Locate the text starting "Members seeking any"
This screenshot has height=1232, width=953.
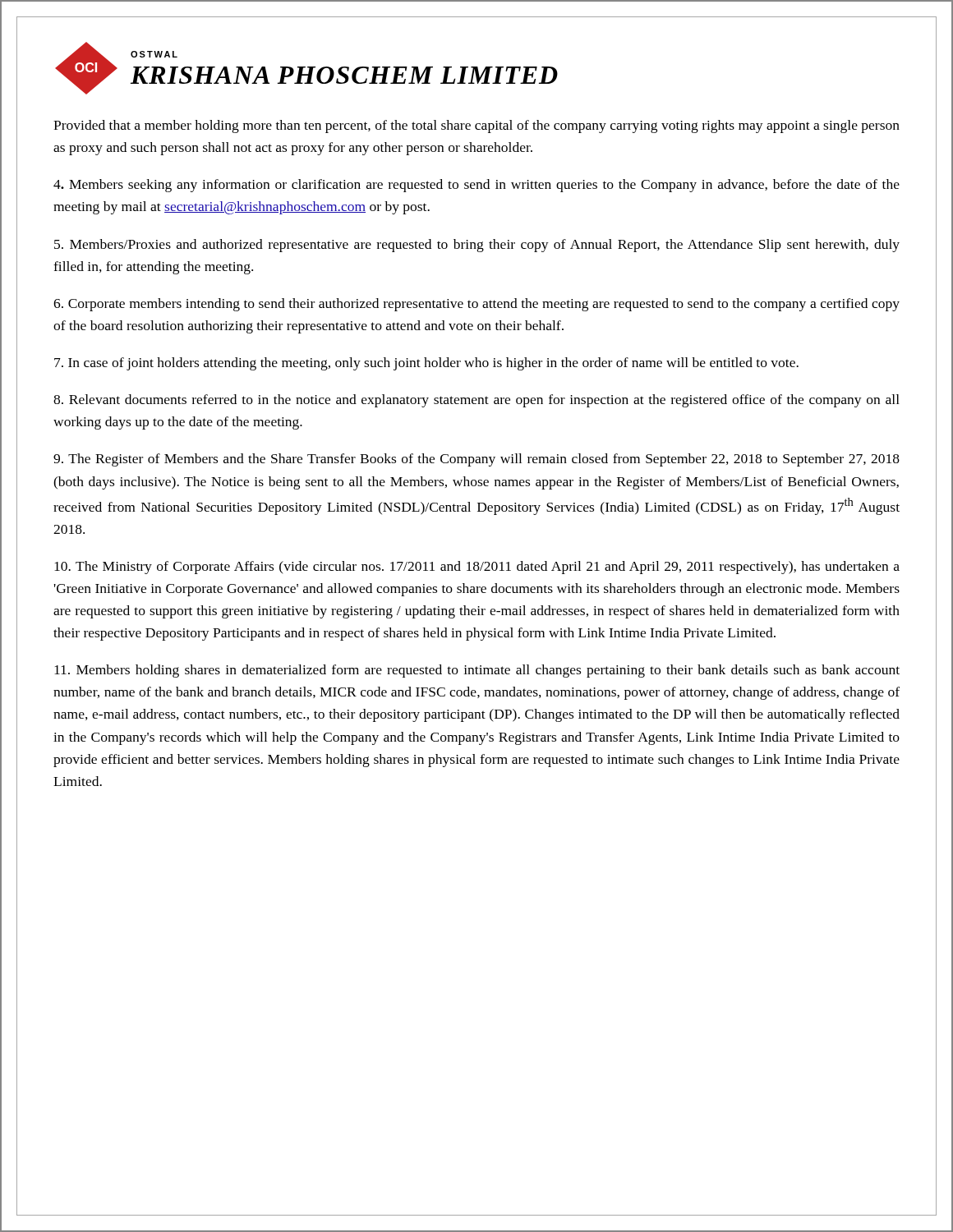point(476,195)
